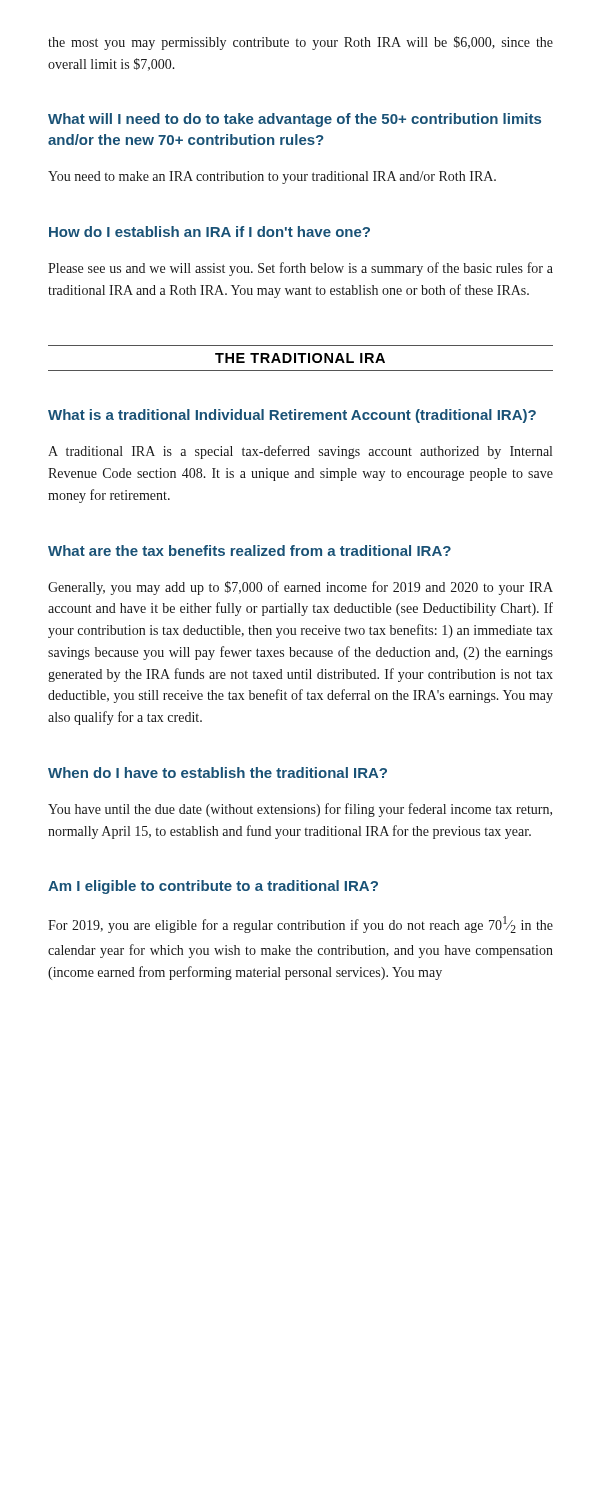Locate the text "THE TRADITIONAL IRA"
Viewport: 601px width, 1500px height.
coord(300,358)
